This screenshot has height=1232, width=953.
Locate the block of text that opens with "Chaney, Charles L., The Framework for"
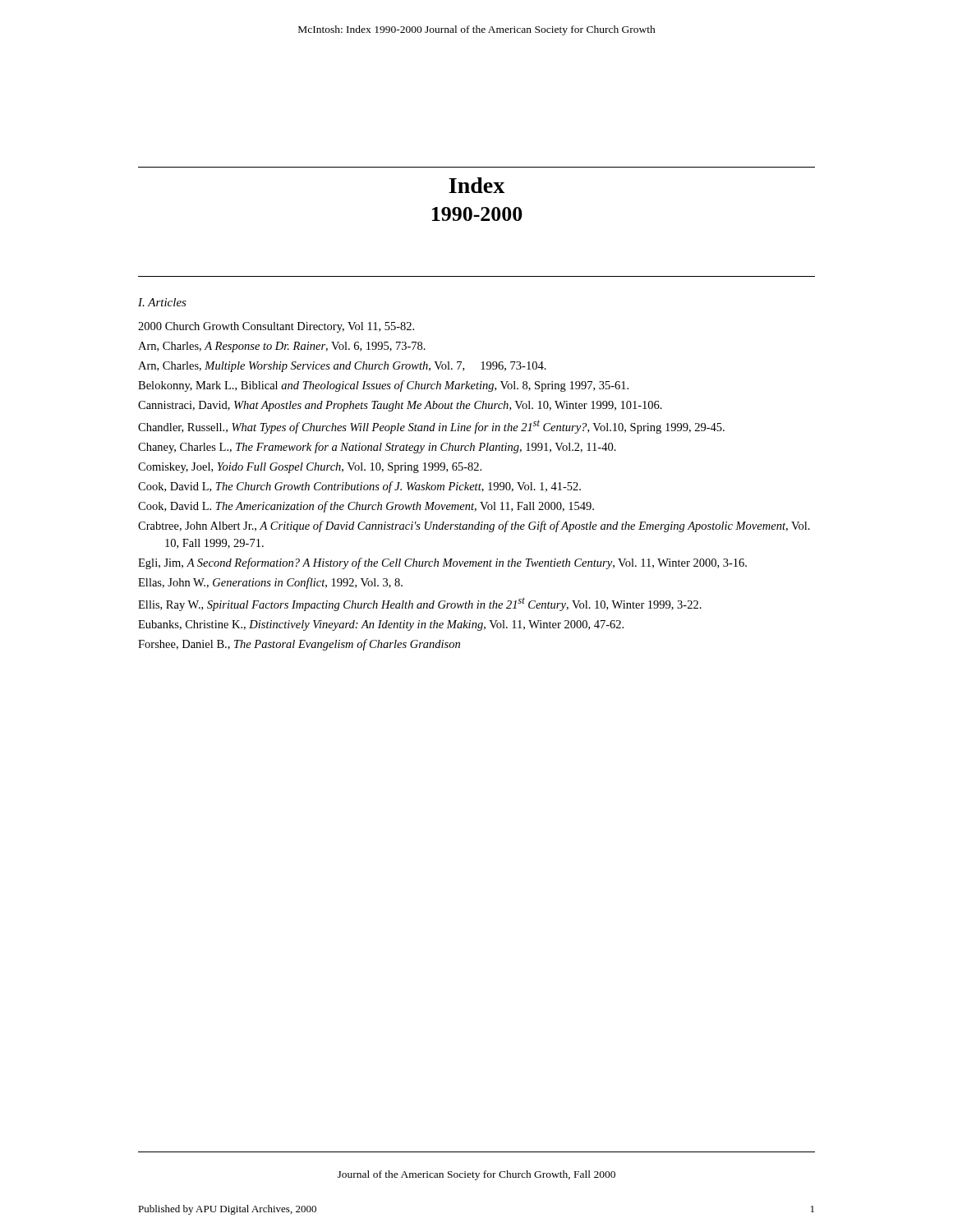coord(476,447)
